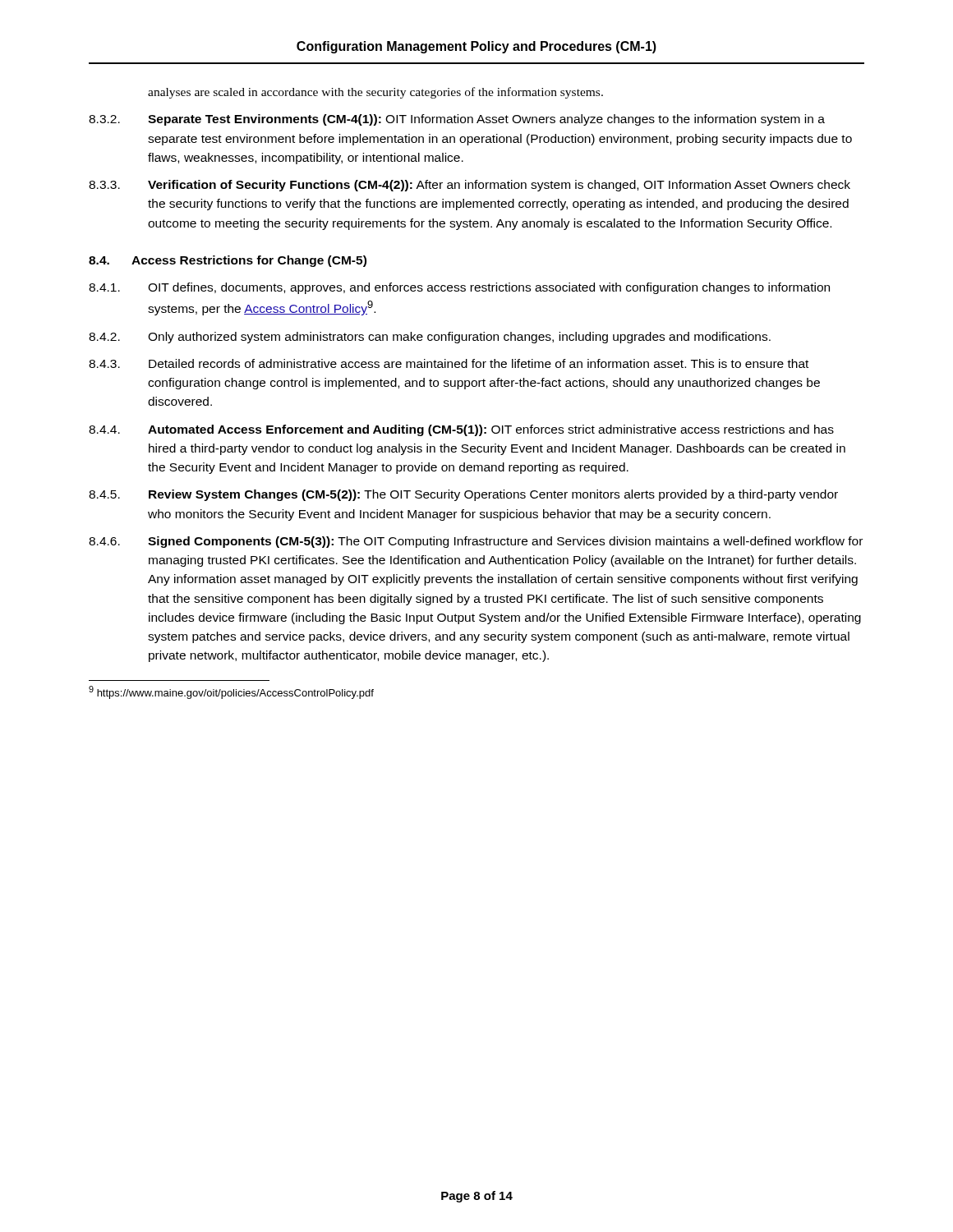The height and width of the screenshot is (1232, 953).
Task: Navigate to the passage starting "8.4.1. OIT defines, documents, approves, and"
Action: click(x=476, y=298)
